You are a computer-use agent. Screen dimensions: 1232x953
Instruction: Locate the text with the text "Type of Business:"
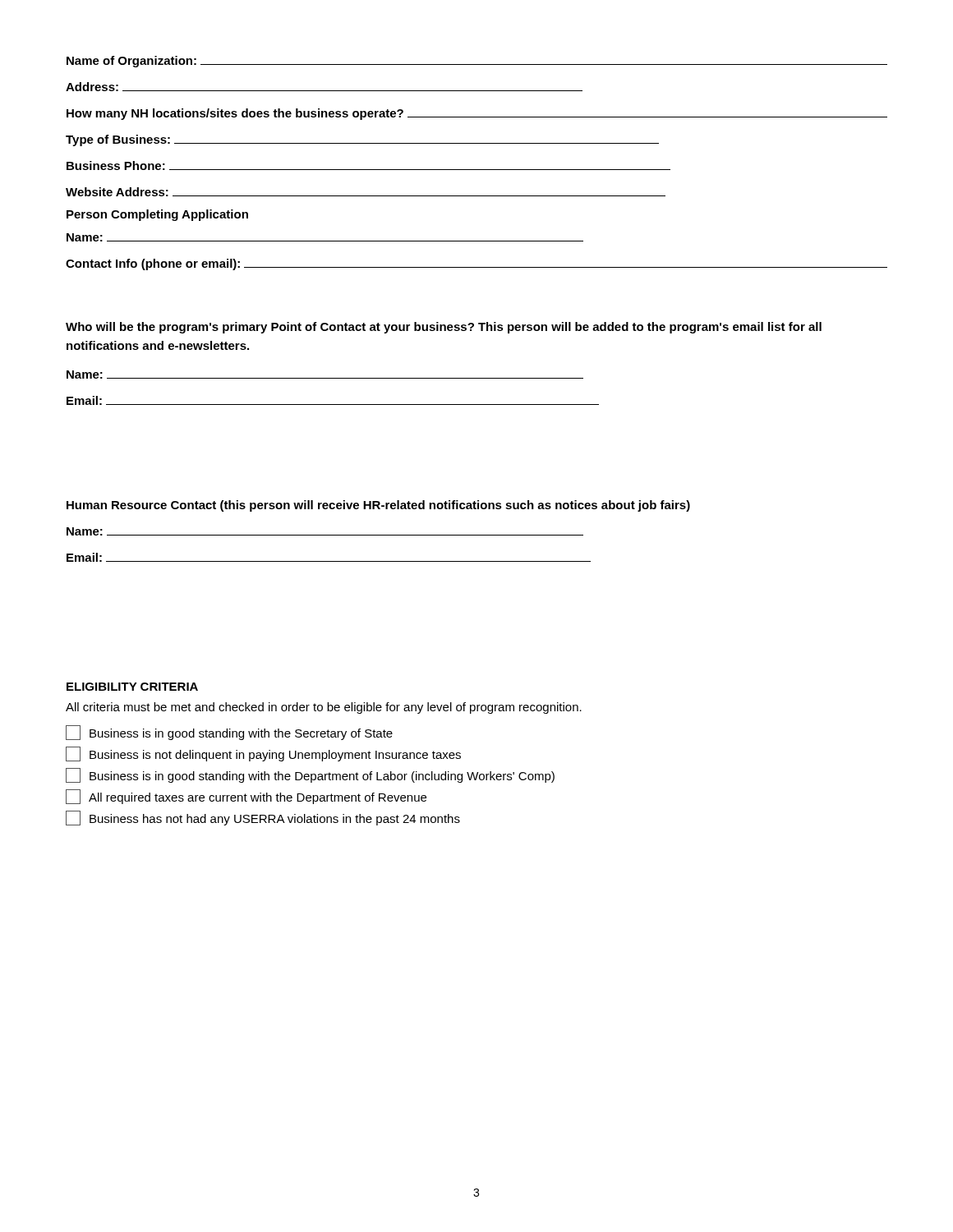[x=362, y=137]
